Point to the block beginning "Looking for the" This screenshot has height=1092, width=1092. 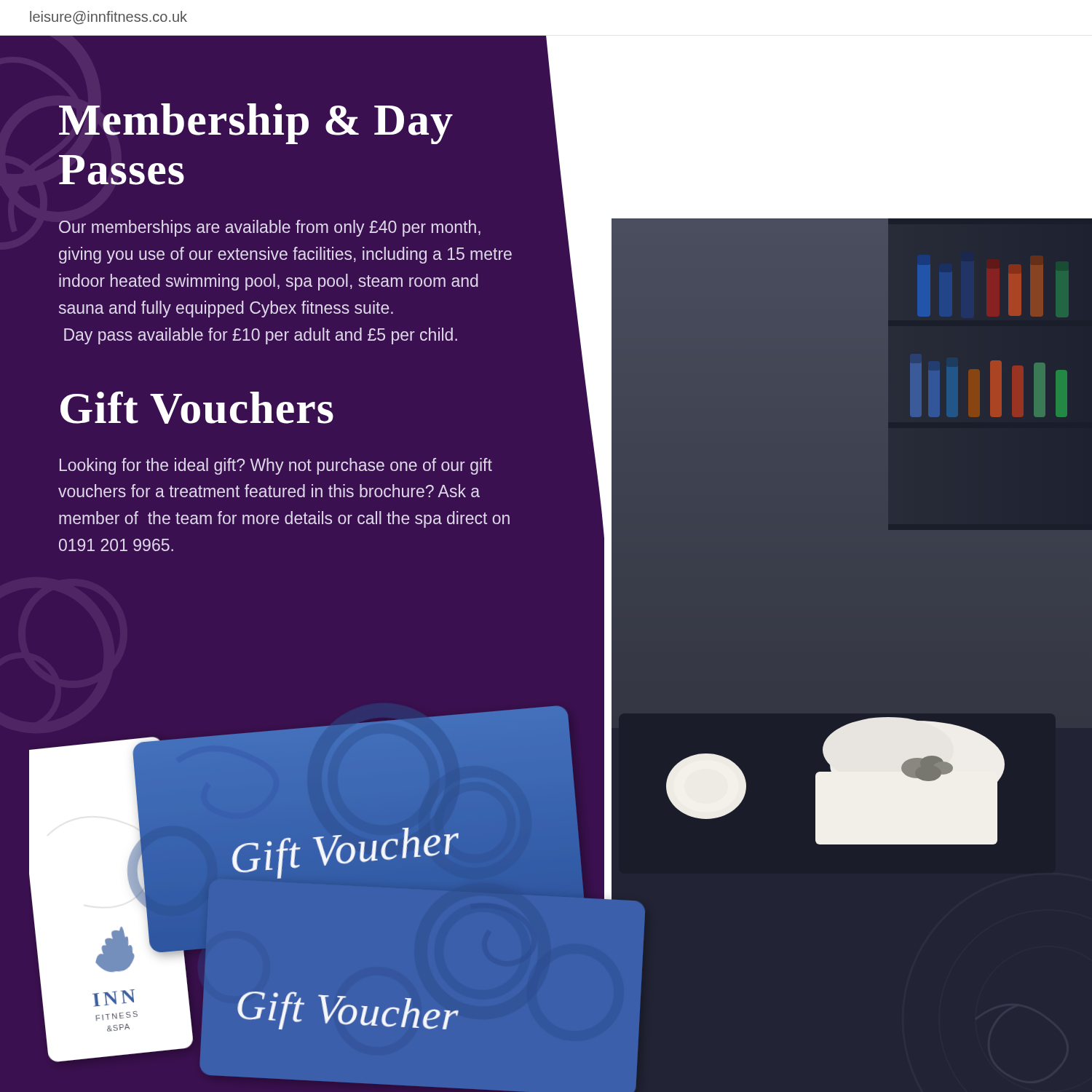[291, 505]
